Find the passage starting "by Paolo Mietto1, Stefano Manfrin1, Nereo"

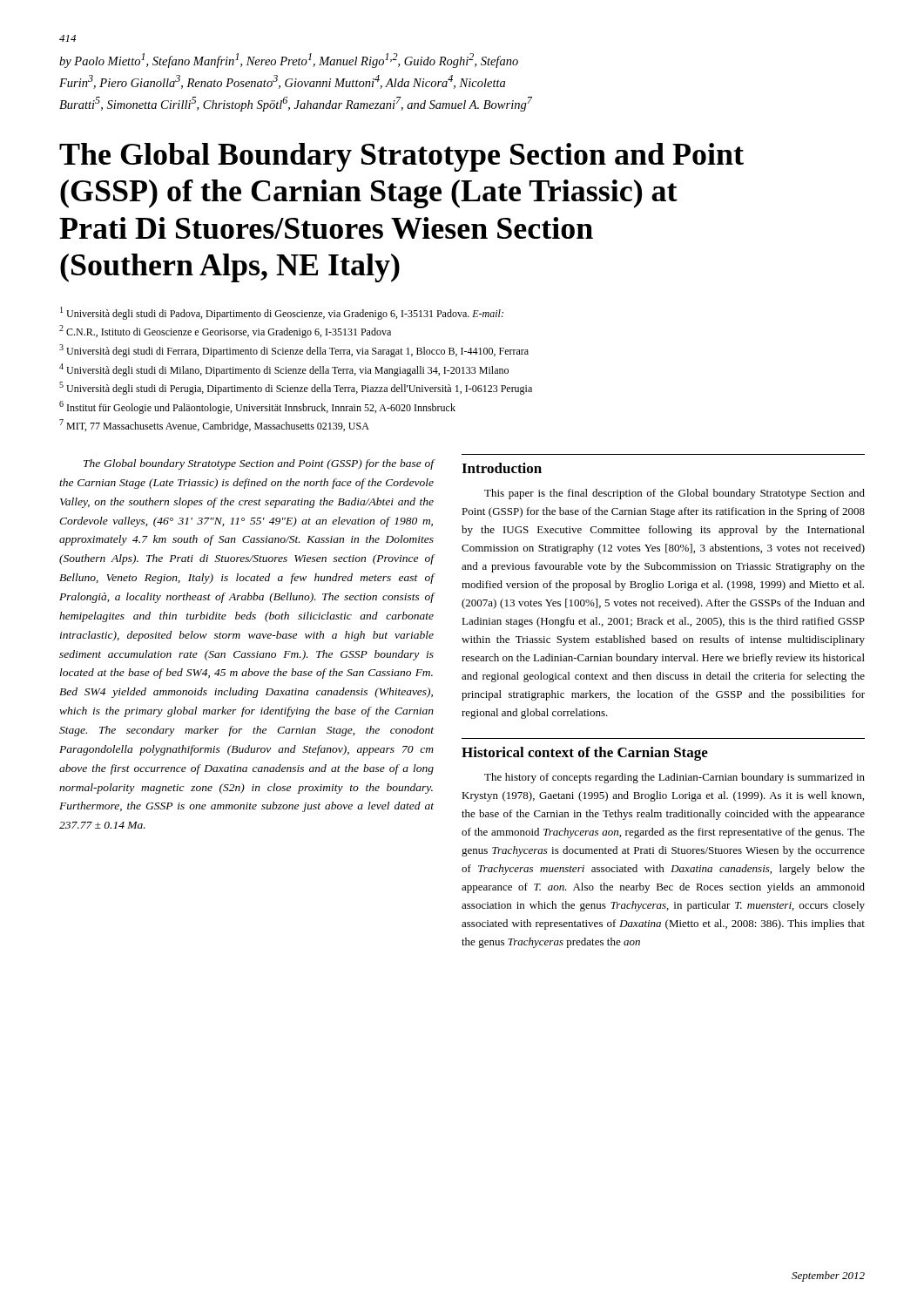tap(296, 81)
